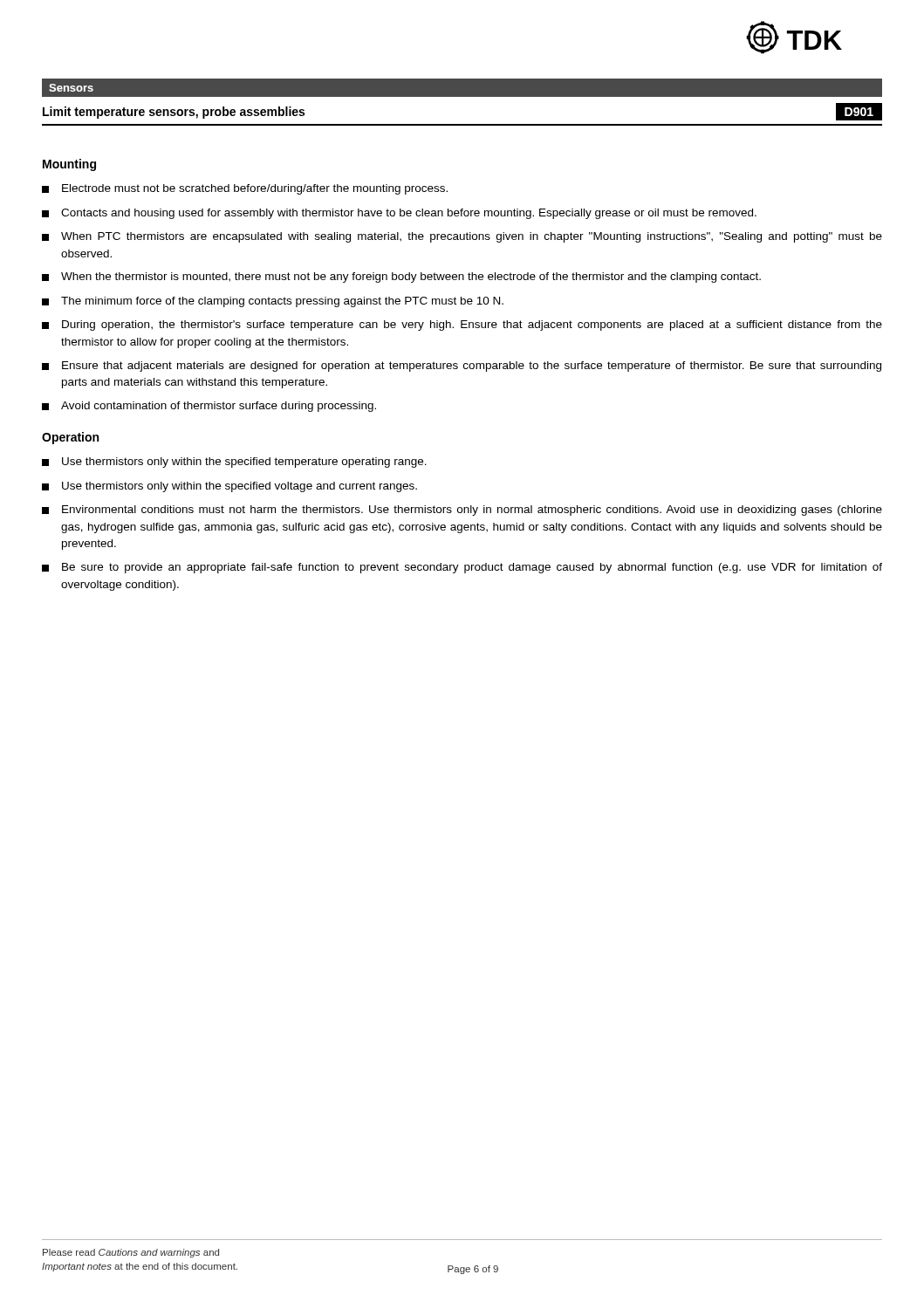Select the list item that says "When PTC thermistors are encapsulated"

462,245
